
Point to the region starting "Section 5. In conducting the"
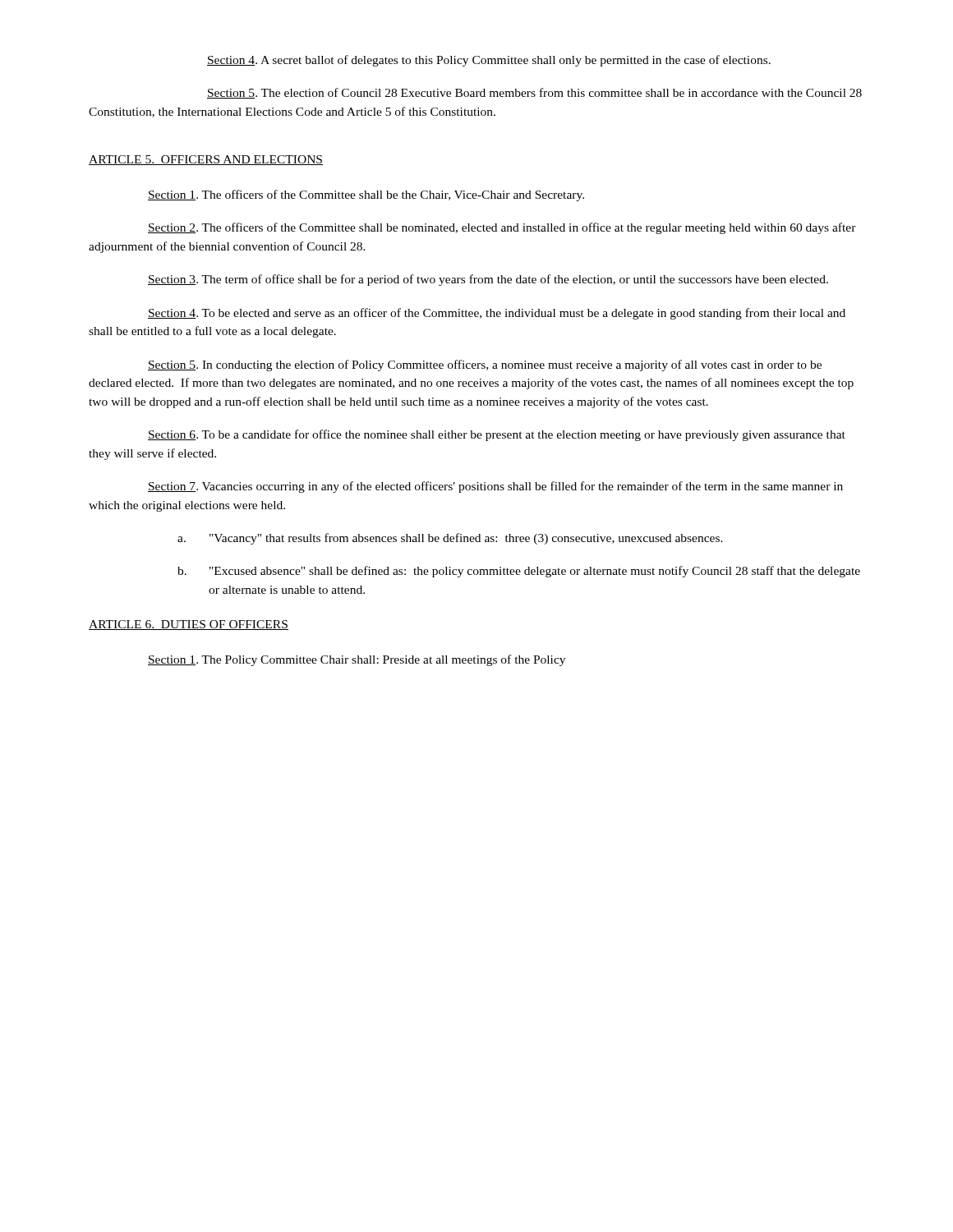476,383
